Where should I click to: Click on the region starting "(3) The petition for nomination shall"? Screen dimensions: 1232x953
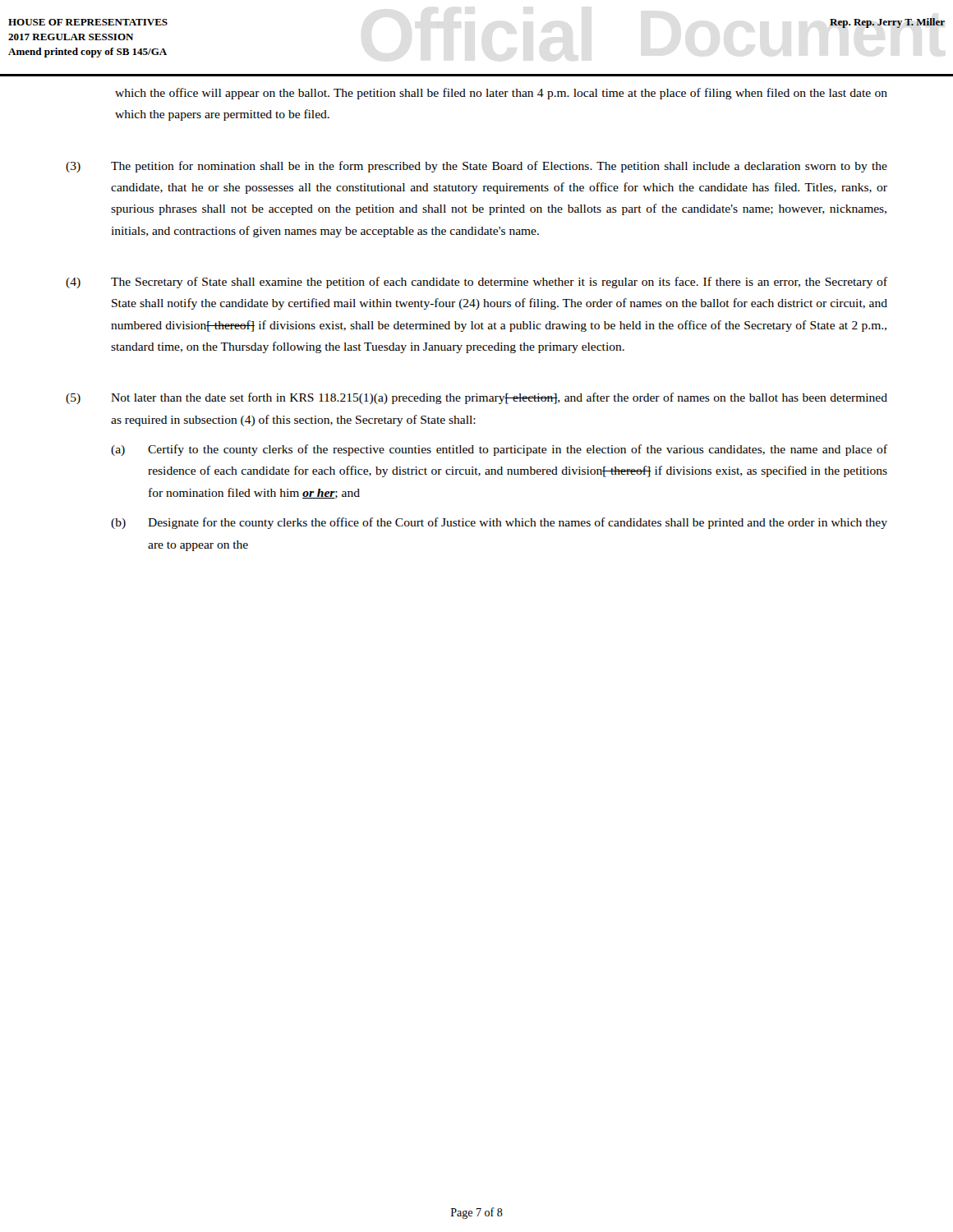[x=476, y=198]
